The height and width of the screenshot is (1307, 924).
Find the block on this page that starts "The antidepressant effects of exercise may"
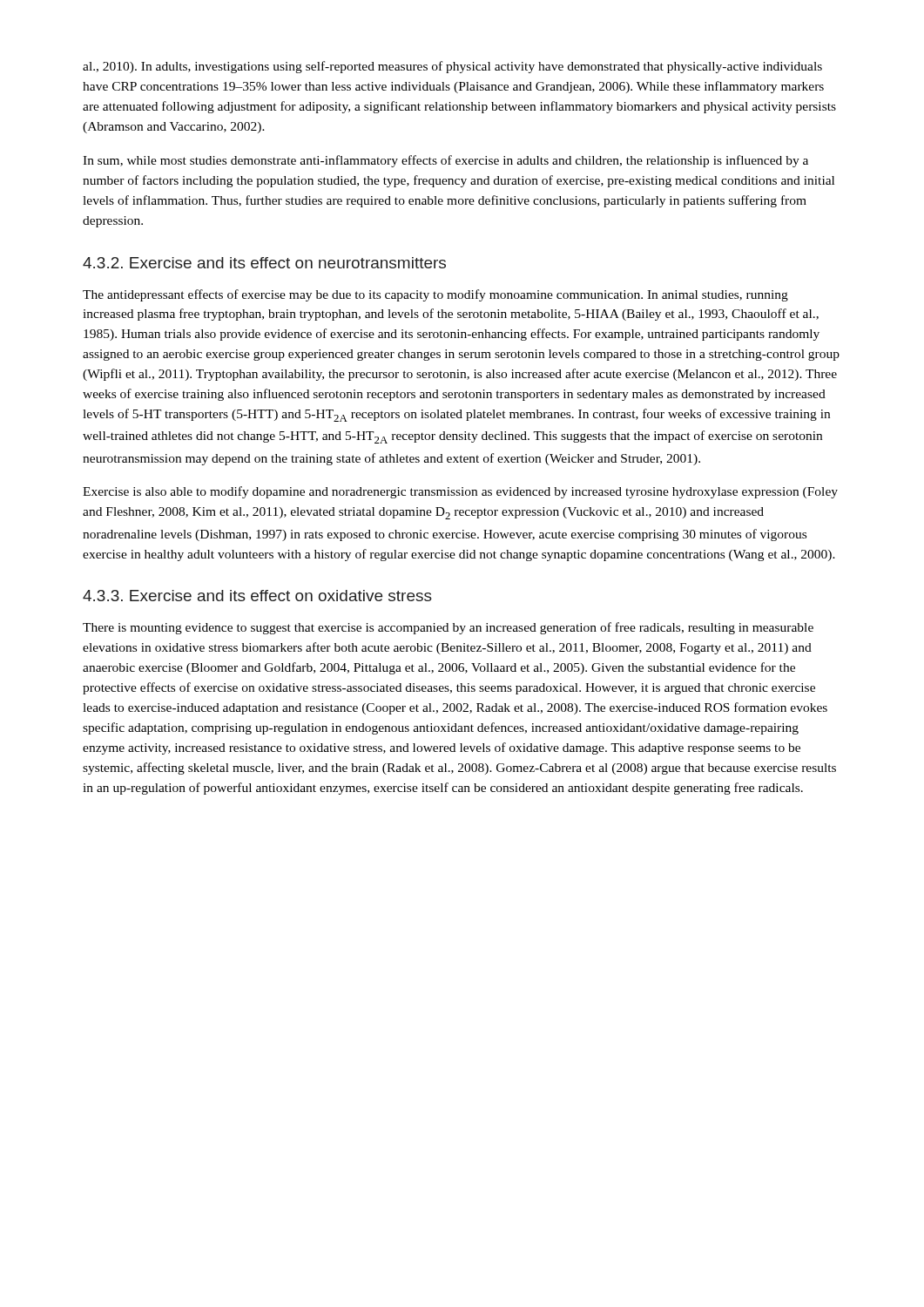pyautogui.click(x=461, y=376)
